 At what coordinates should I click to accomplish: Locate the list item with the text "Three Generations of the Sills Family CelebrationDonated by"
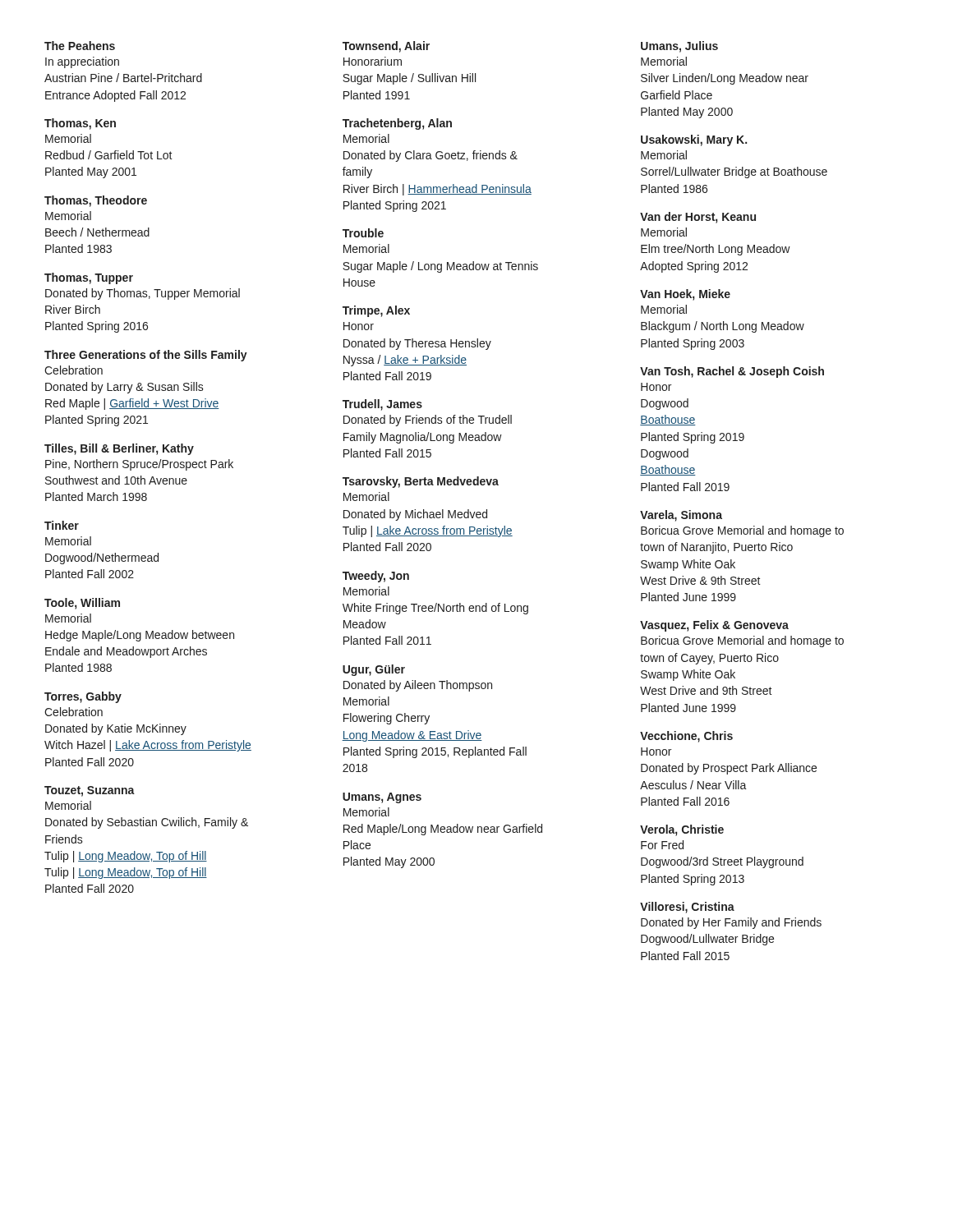(179, 388)
